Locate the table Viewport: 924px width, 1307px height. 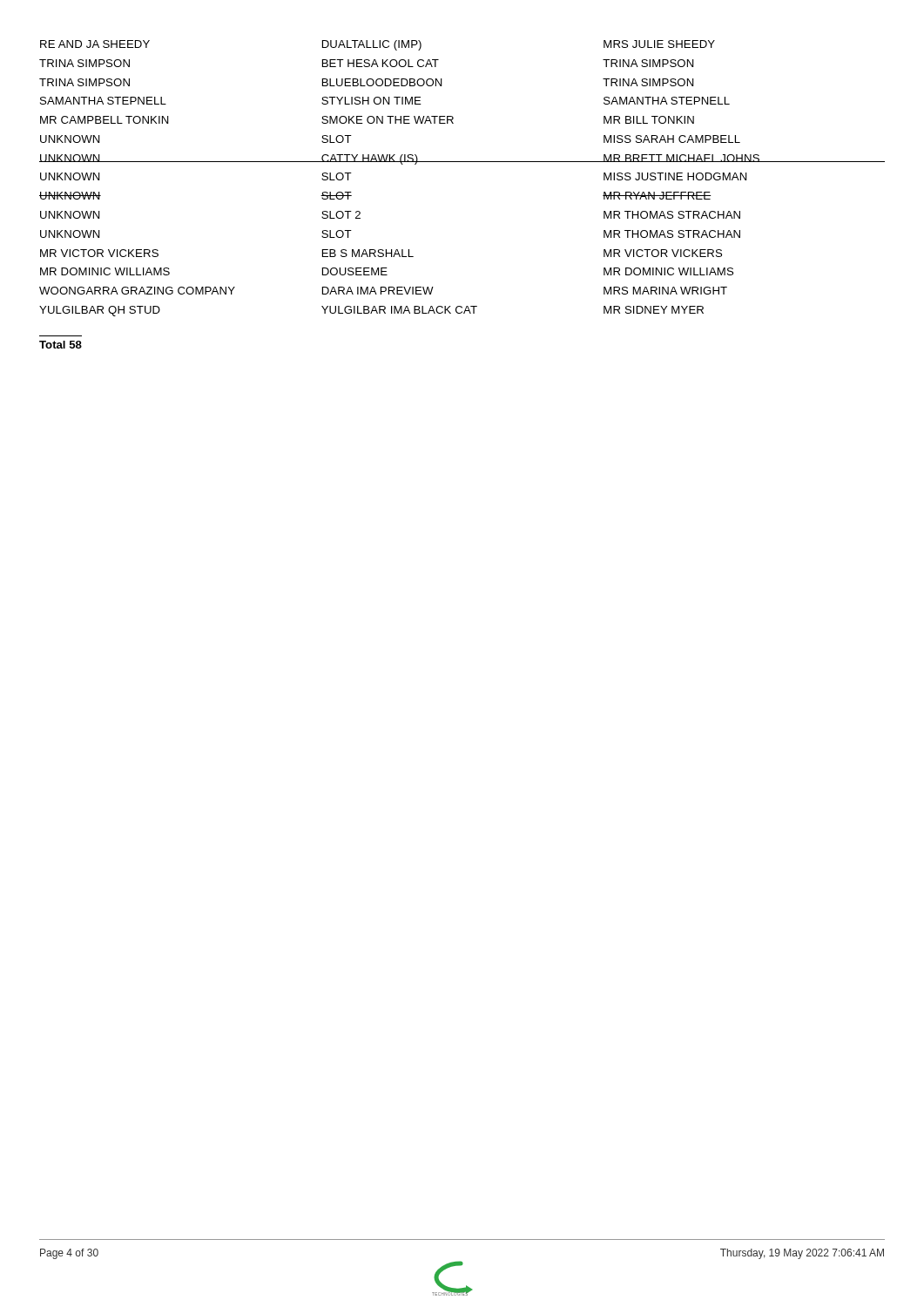462,177
